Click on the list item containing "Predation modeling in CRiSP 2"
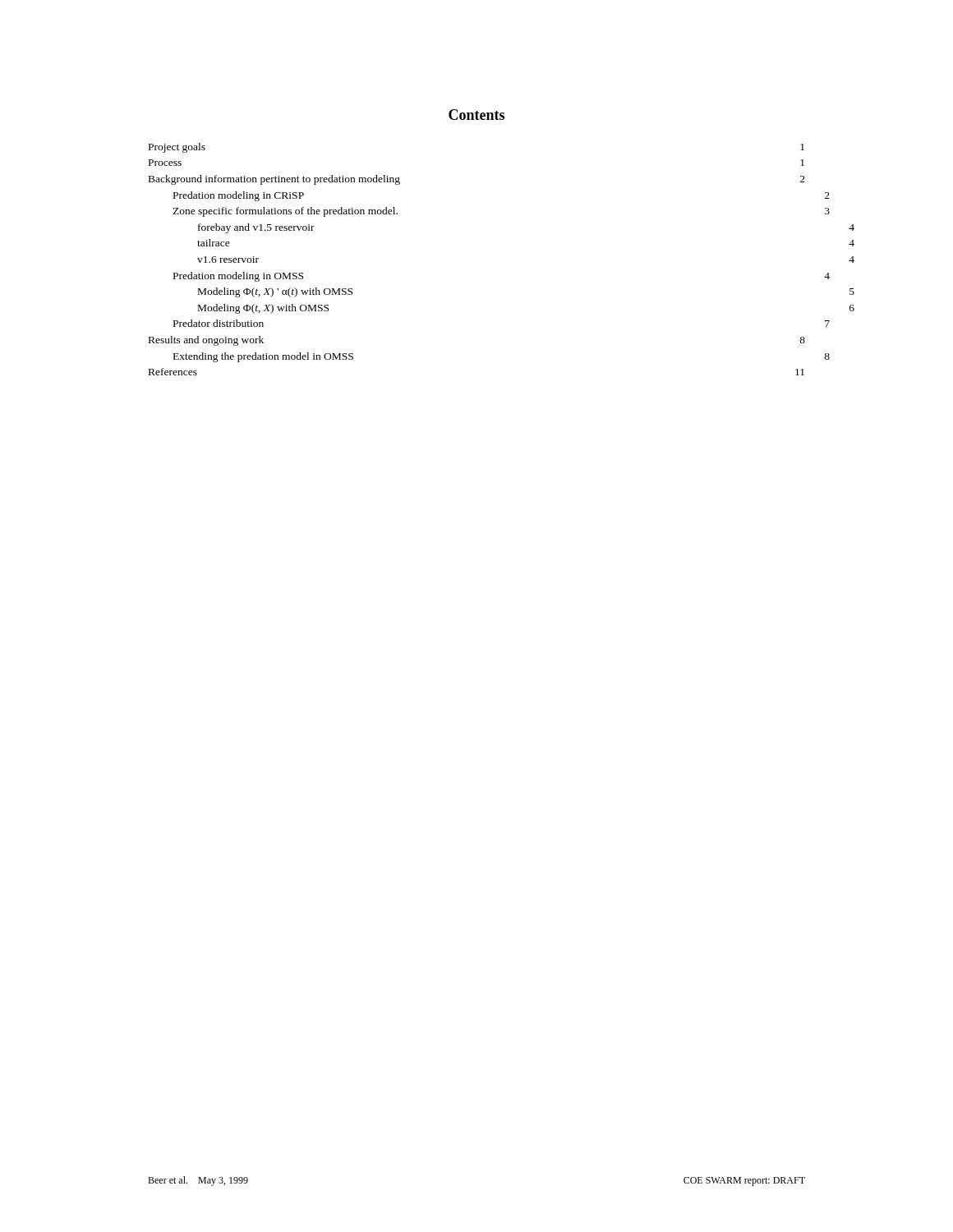 [236, 196]
